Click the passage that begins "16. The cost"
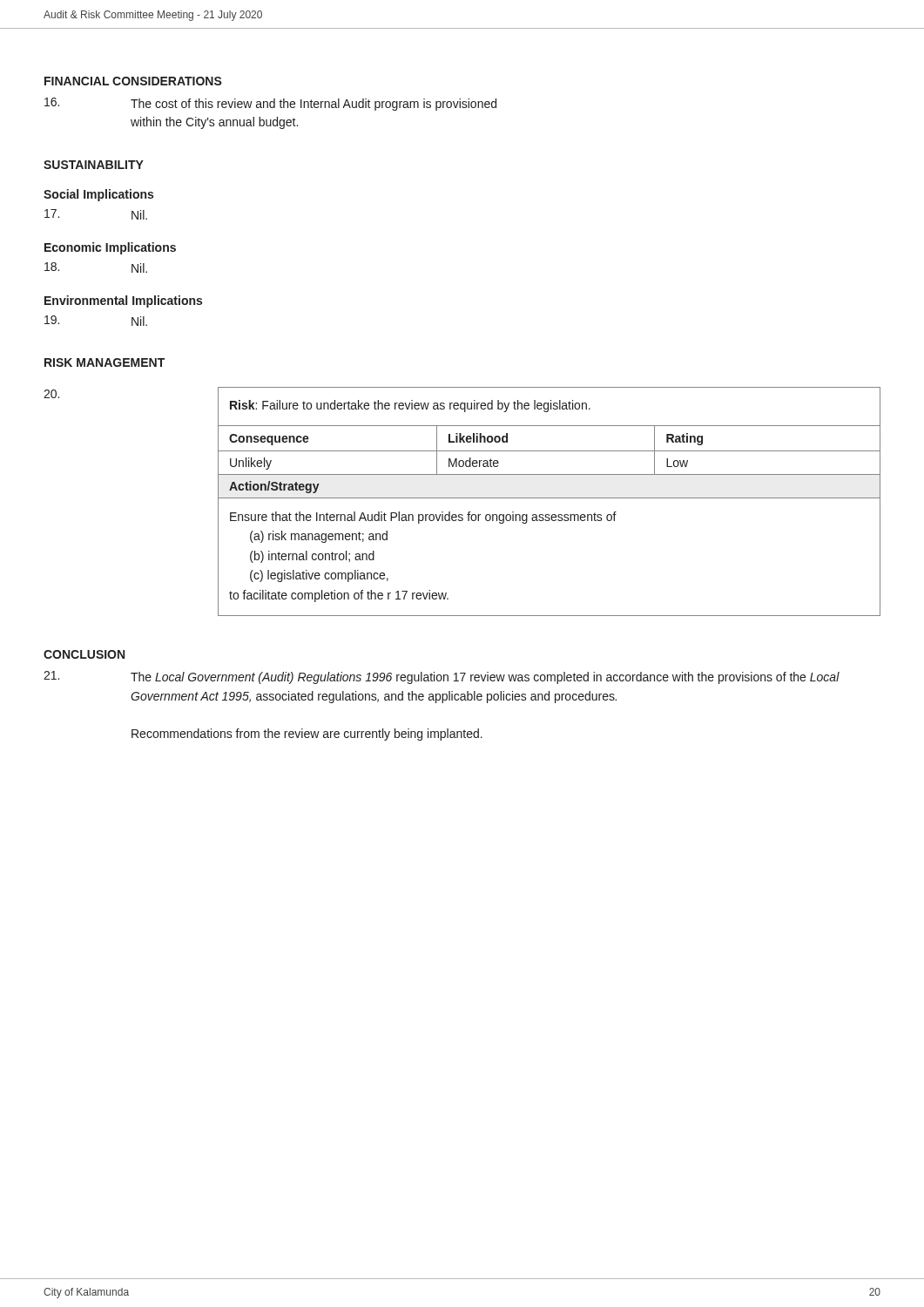Screen dimensions: 1307x924 (270, 113)
